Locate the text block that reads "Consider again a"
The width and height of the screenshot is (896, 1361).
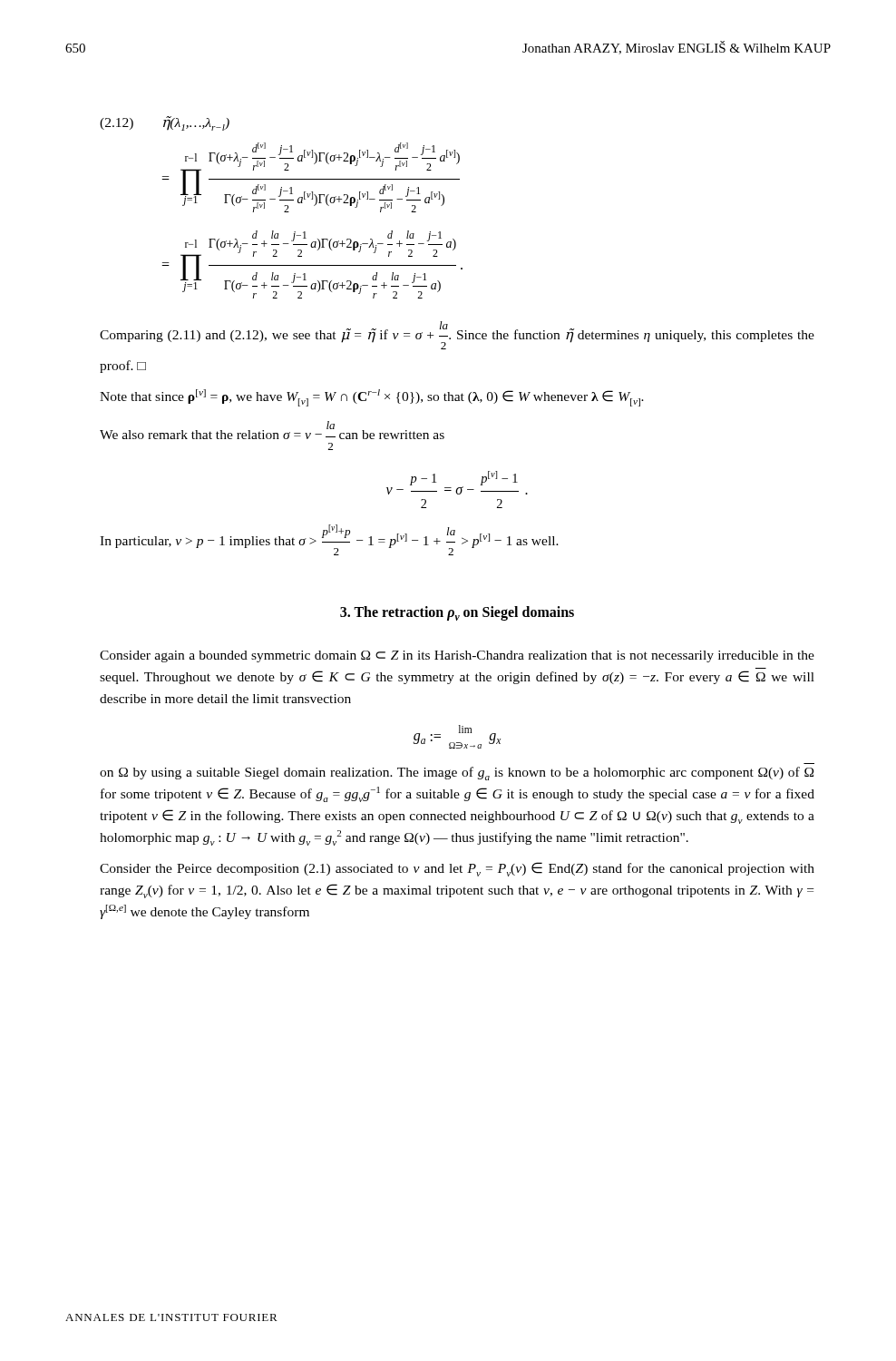(x=457, y=676)
